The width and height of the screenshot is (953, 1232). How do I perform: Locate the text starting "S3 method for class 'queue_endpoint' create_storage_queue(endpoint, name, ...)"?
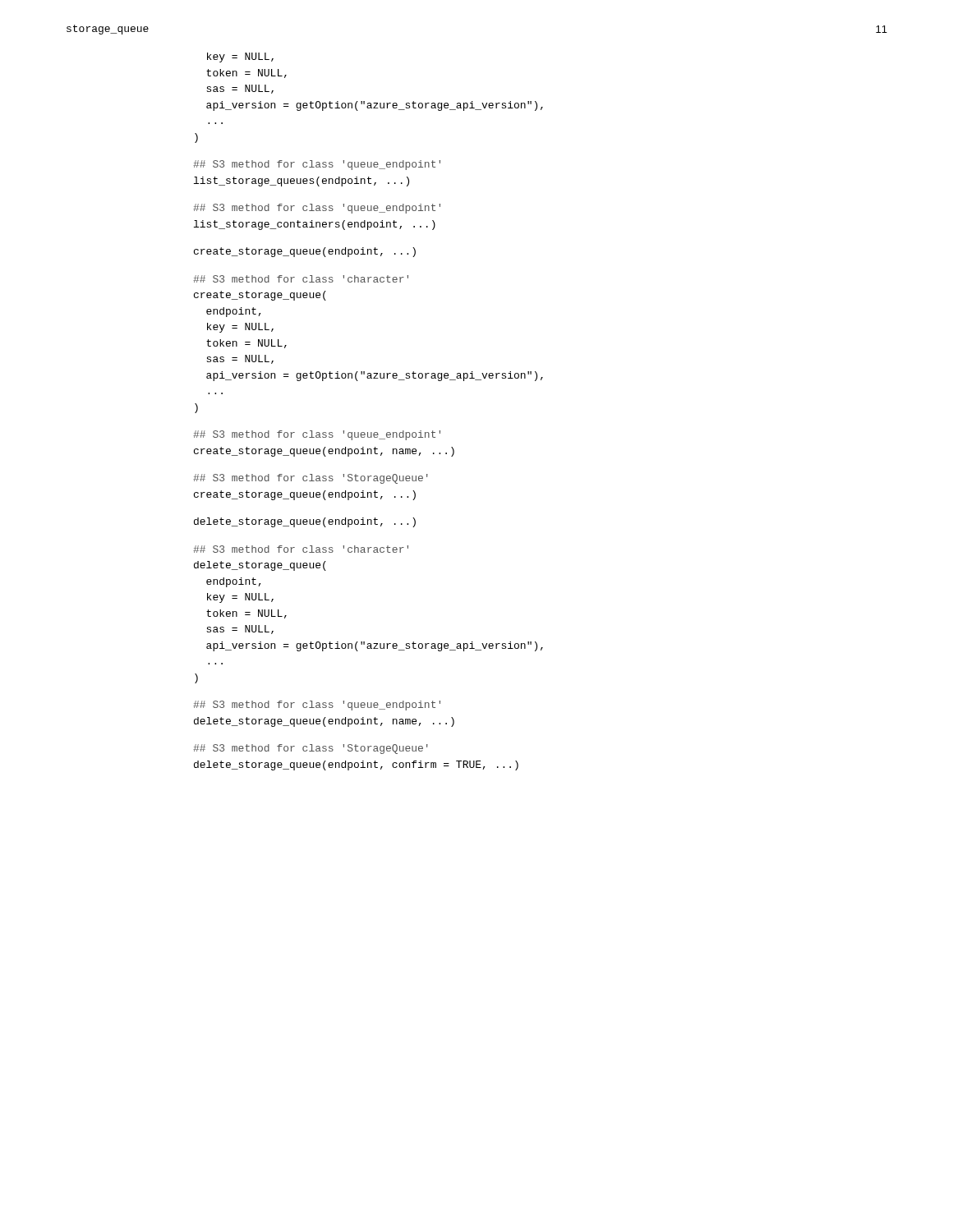tap(317, 435)
